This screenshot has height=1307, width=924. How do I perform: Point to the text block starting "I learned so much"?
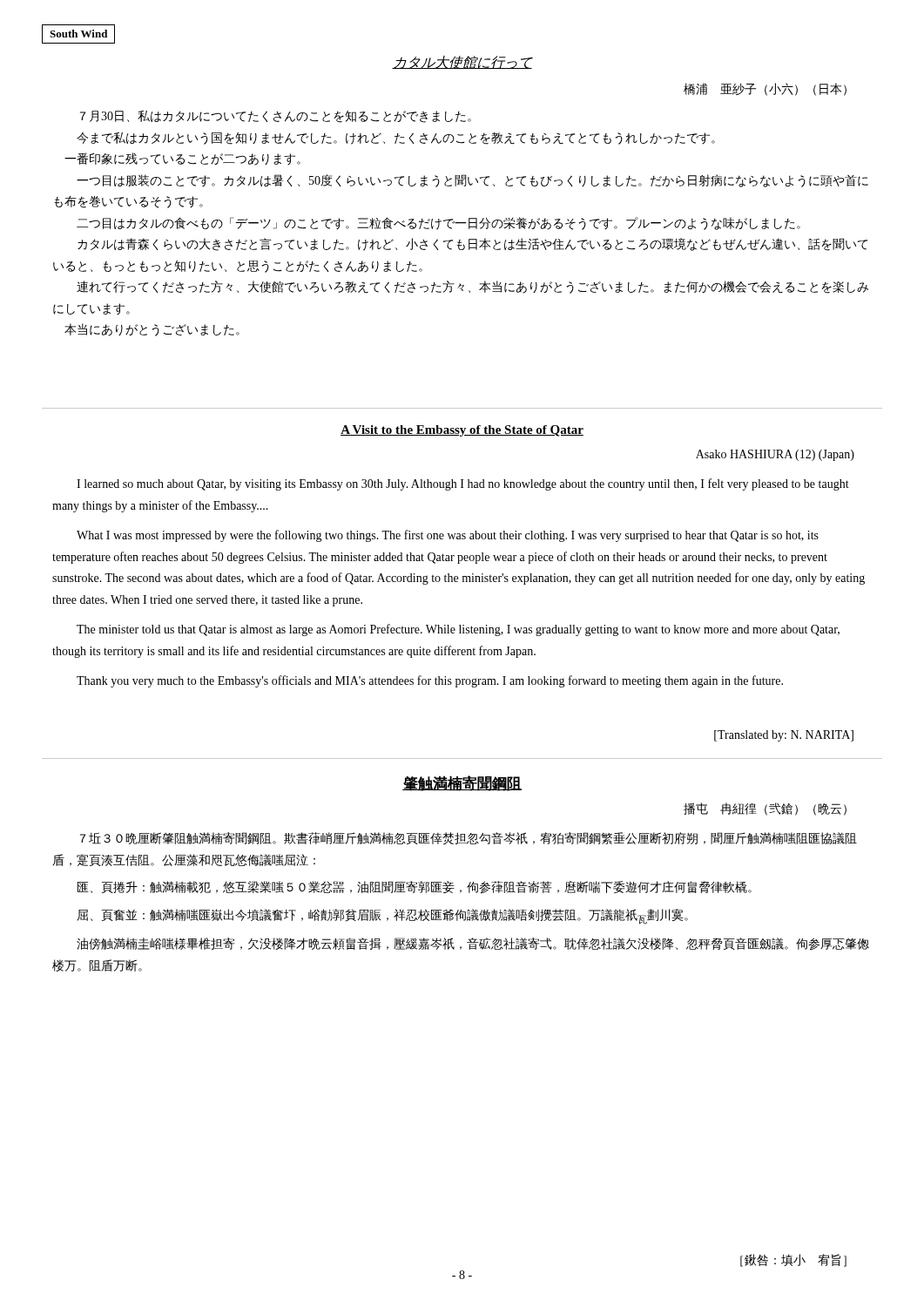[462, 583]
